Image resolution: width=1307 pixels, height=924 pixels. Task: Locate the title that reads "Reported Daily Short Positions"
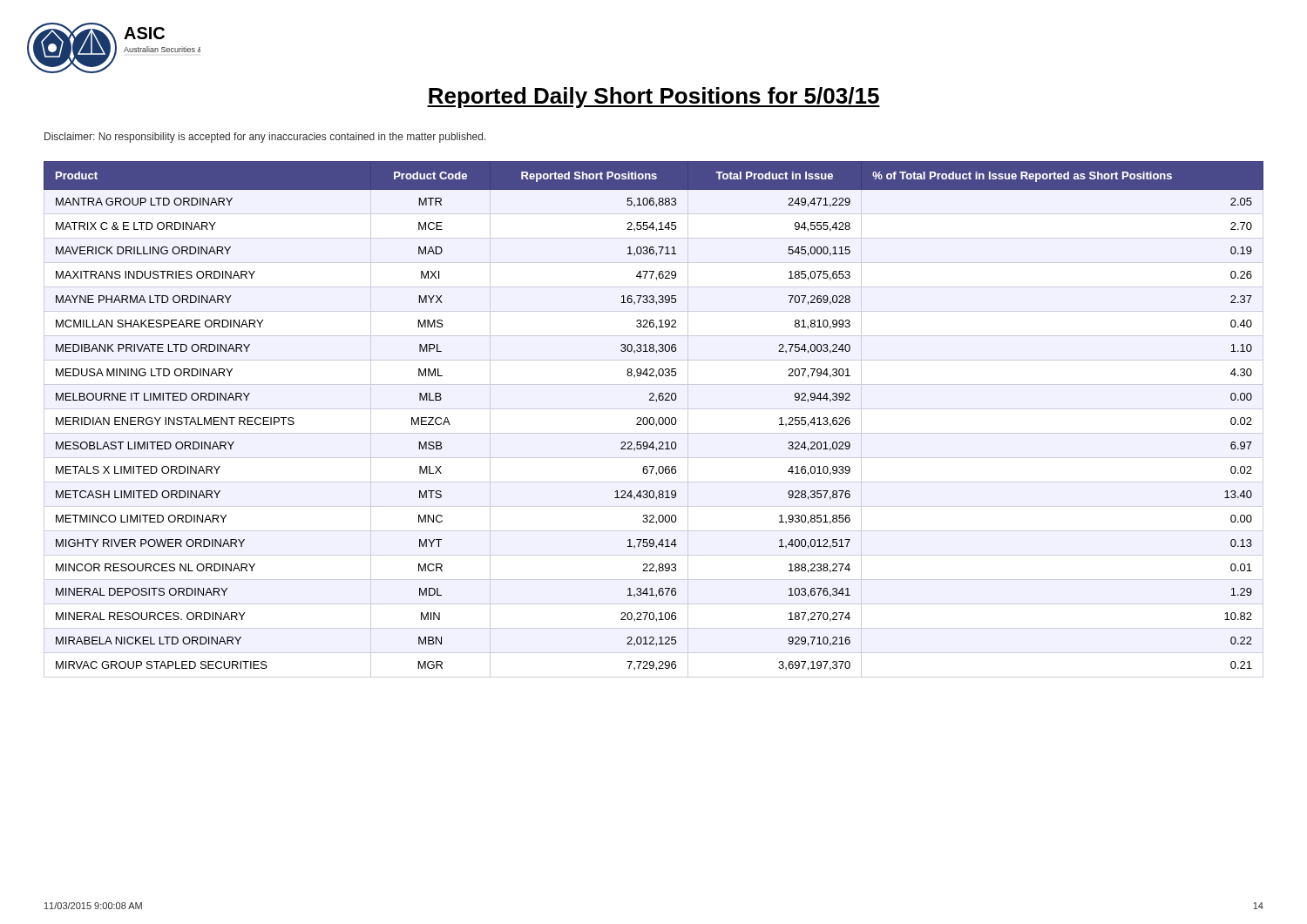click(654, 96)
